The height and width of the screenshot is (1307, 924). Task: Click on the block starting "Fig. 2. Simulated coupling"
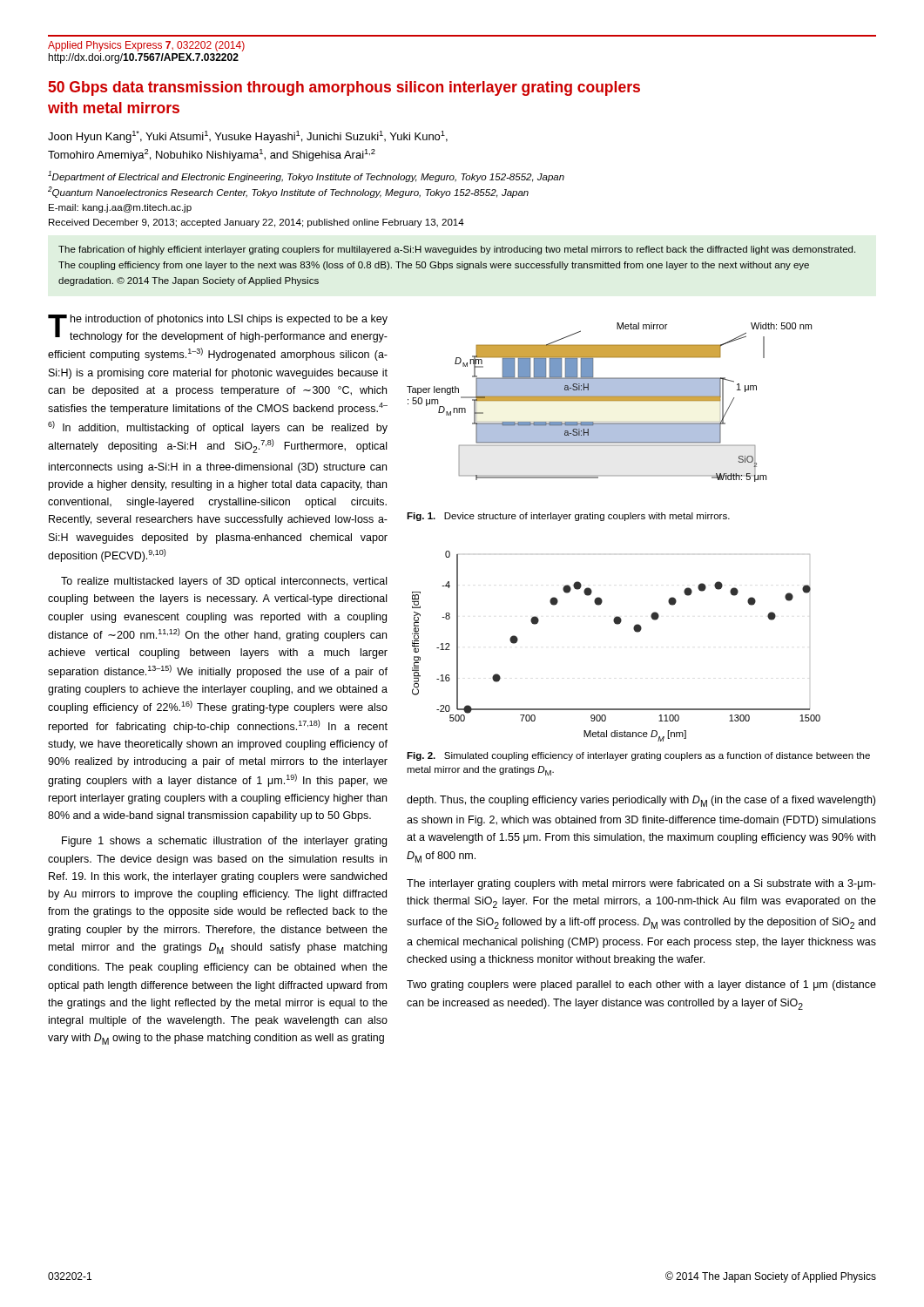tap(638, 764)
